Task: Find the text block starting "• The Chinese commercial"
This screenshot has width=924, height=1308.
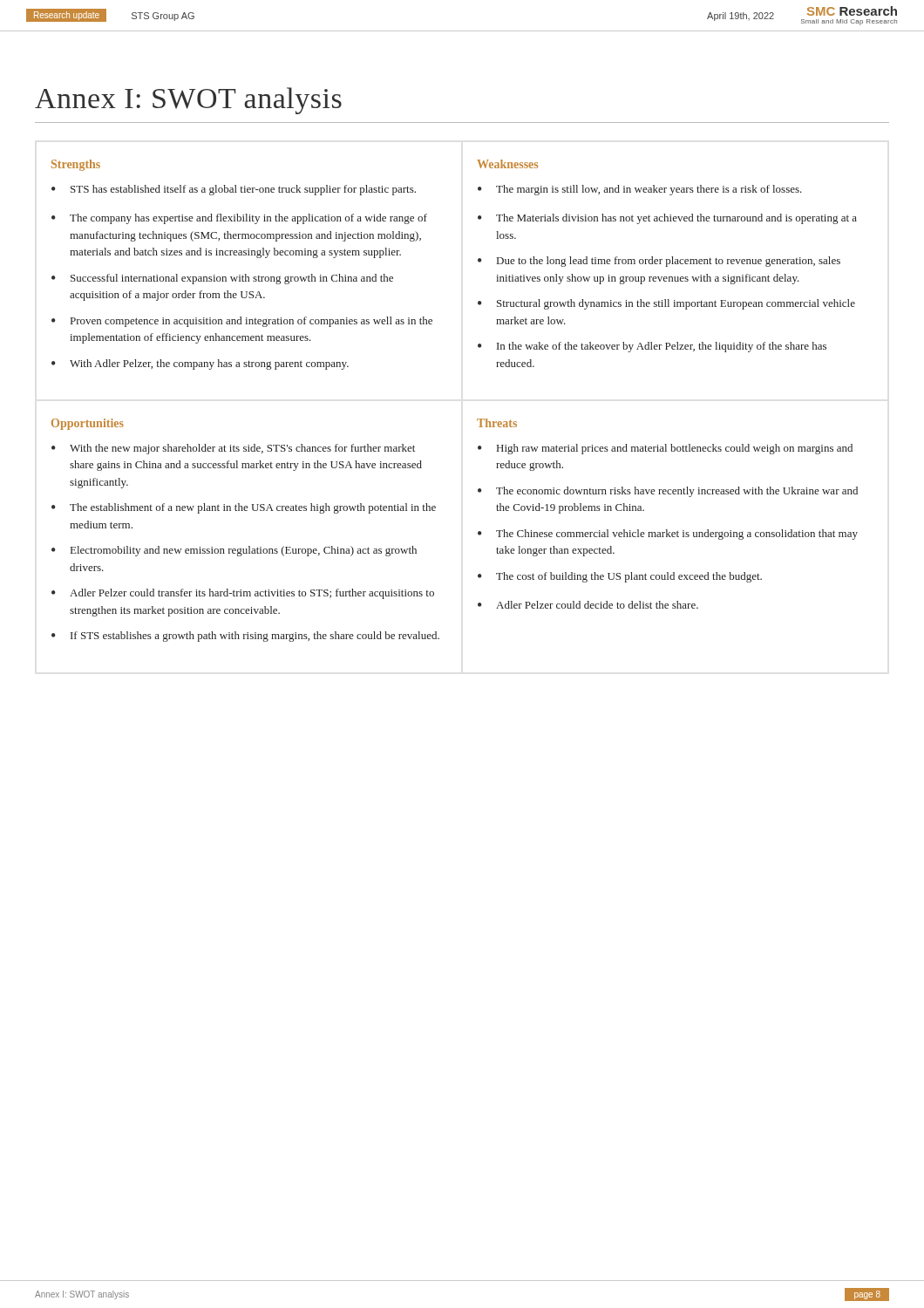Action: click(672, 542)
